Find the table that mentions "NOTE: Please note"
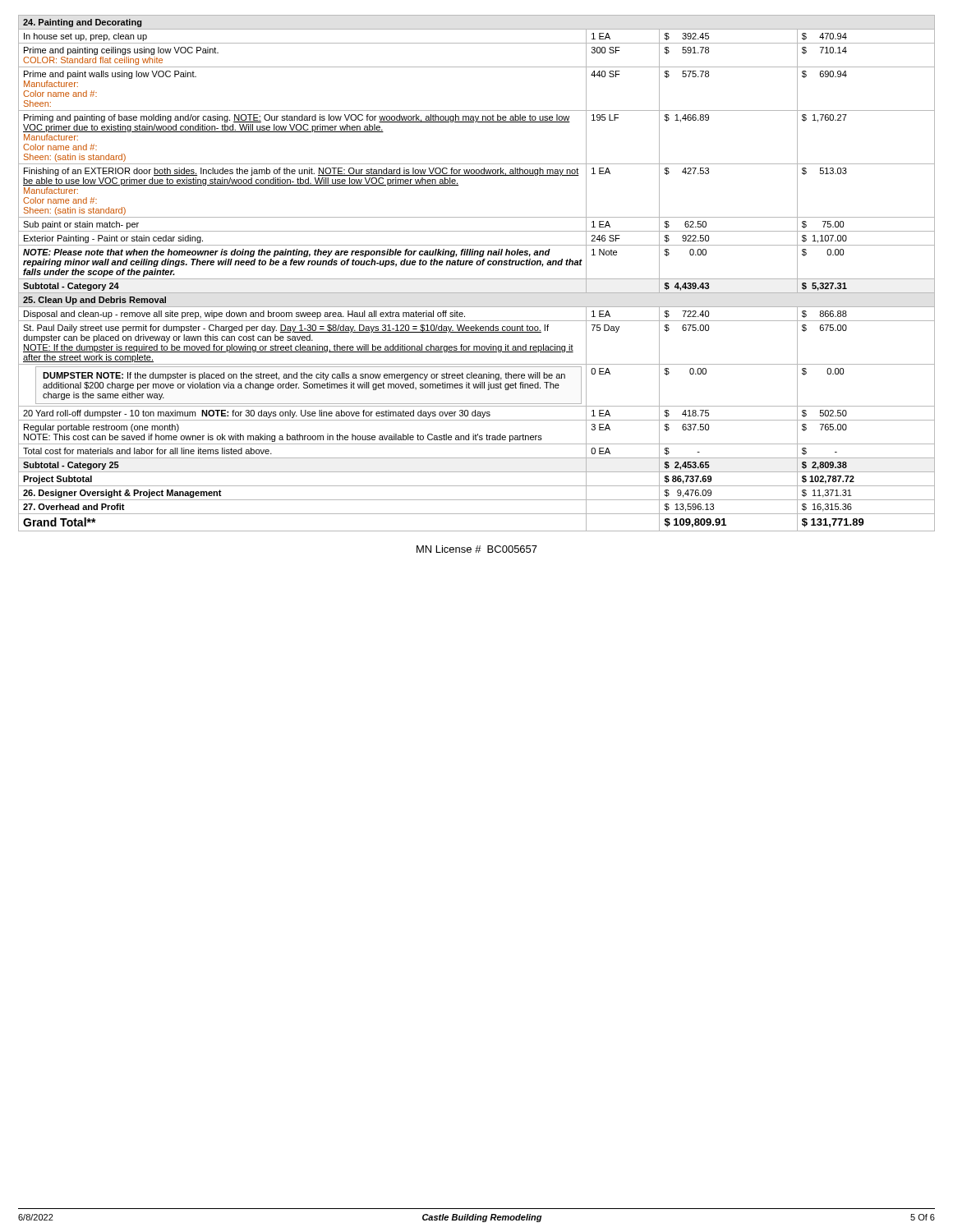This screenshot has width=953, height=1232. point(476,262)
